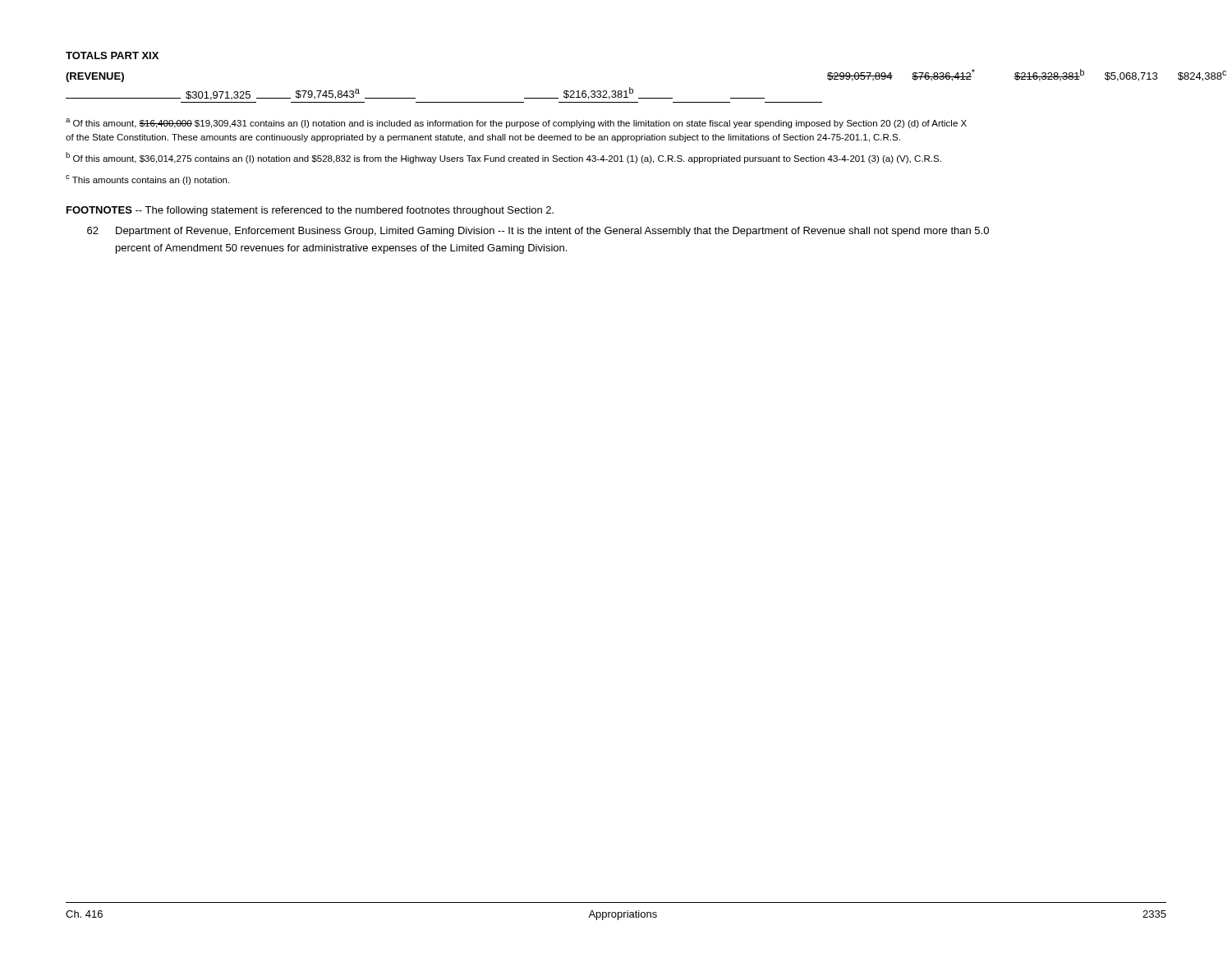Select the table that reads "$216,328,381 b"

[x=616, y=84]
